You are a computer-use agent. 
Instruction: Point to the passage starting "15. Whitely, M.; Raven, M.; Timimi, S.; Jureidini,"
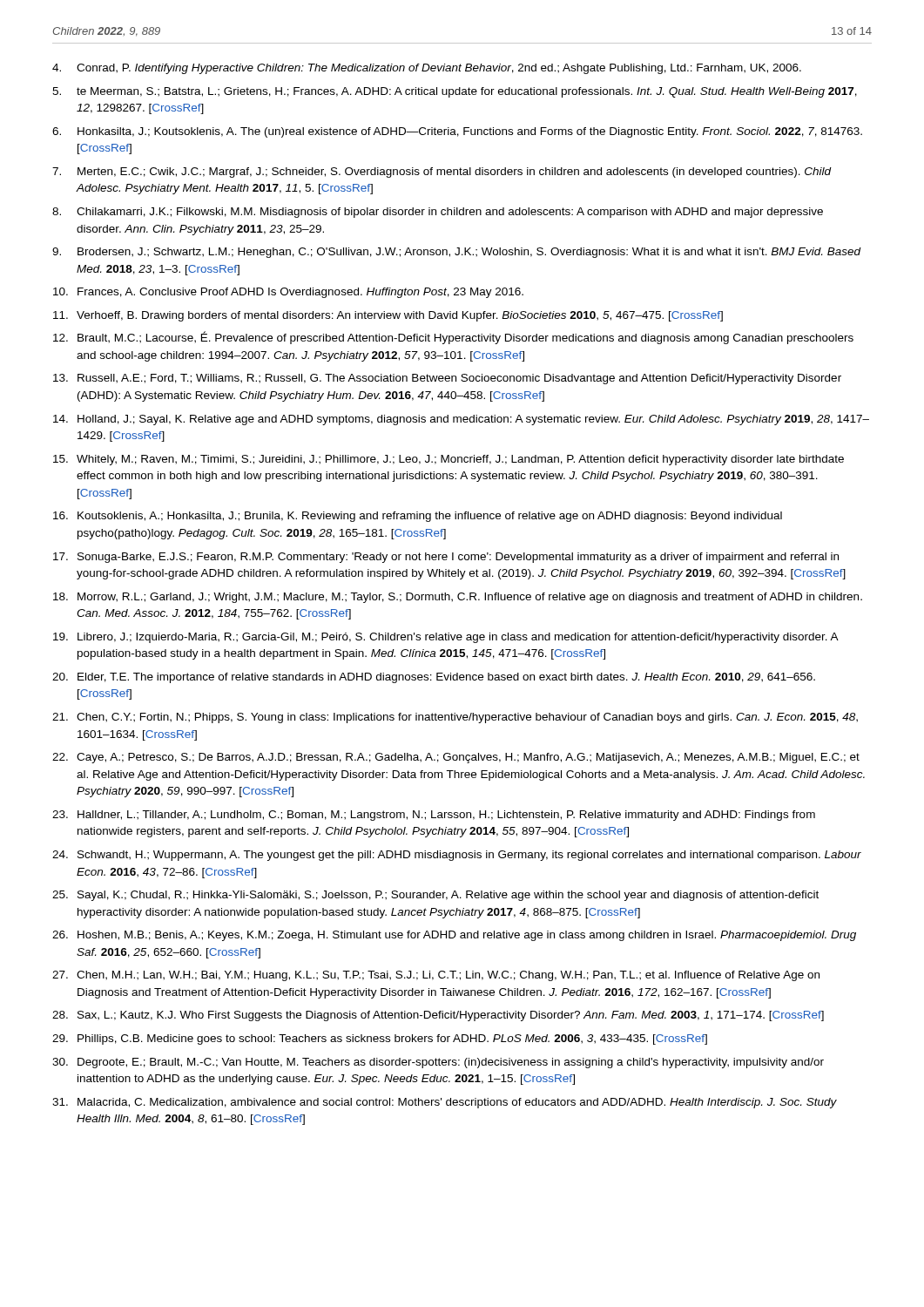click(462, 476)
